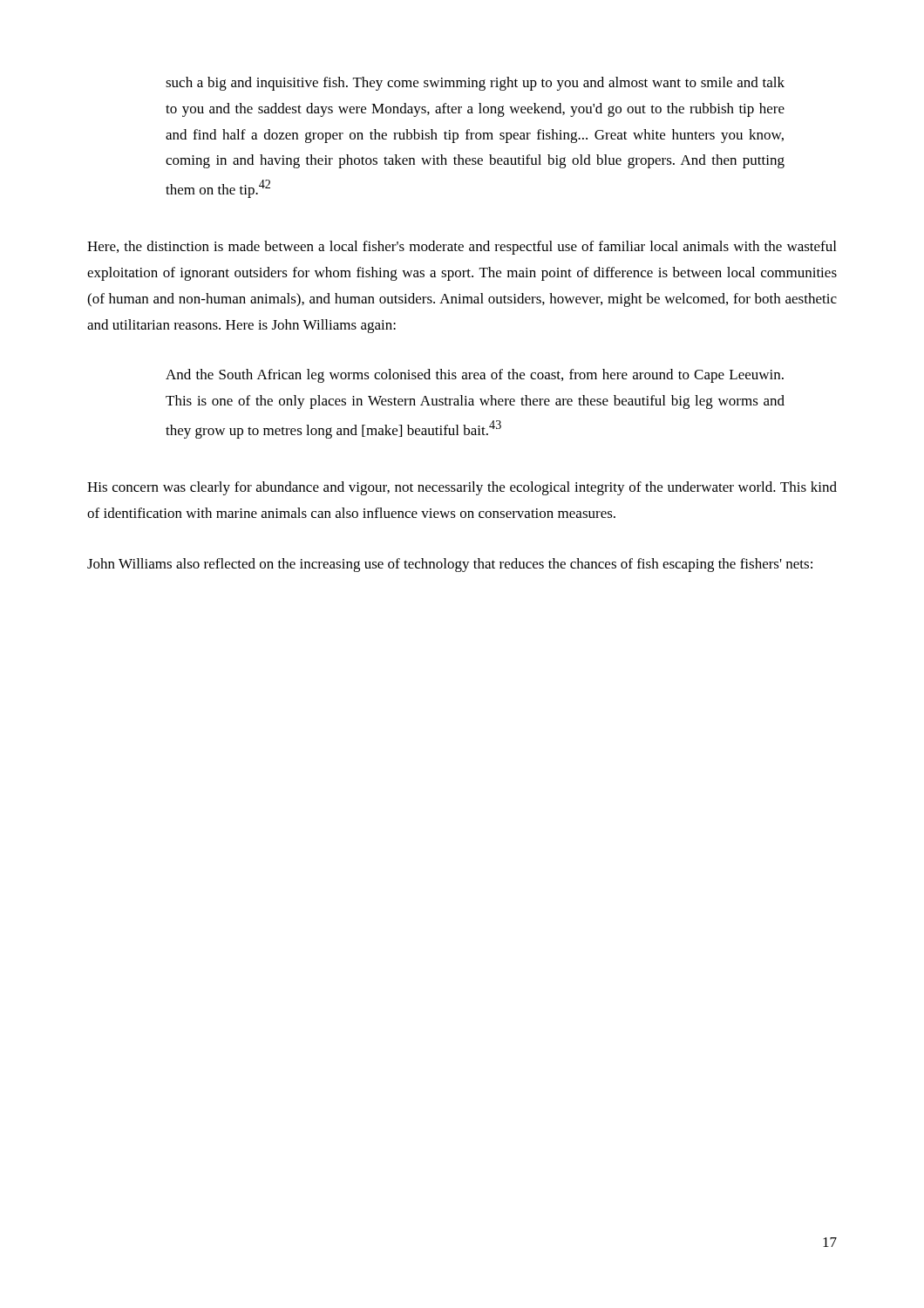Click on the region starting "such a big and"
This screenshot has height=1308, width=924.
(x=475, y=136)
